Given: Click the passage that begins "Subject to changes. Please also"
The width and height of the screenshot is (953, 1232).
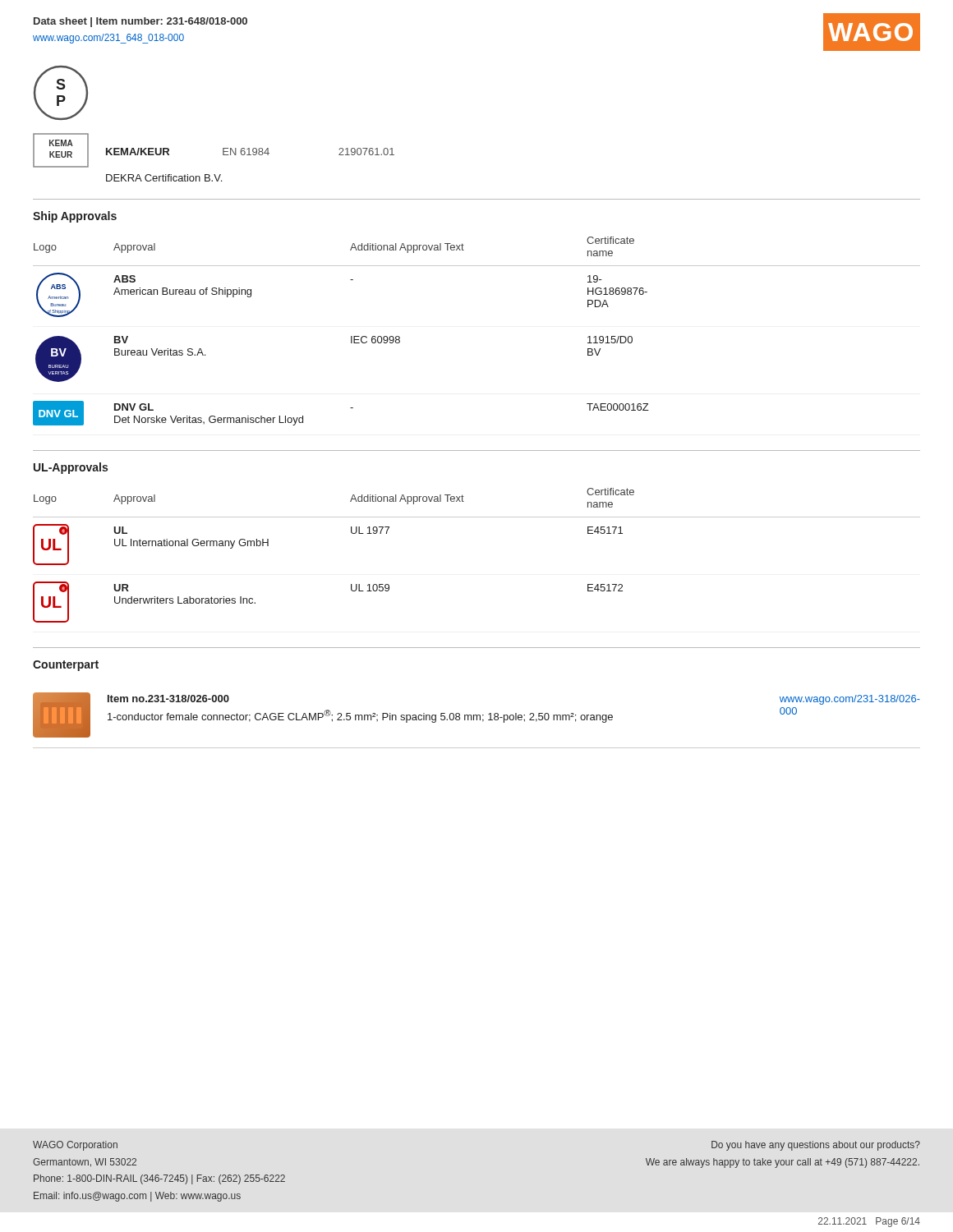Looking at the screenshot, I should pos(75,1142).
